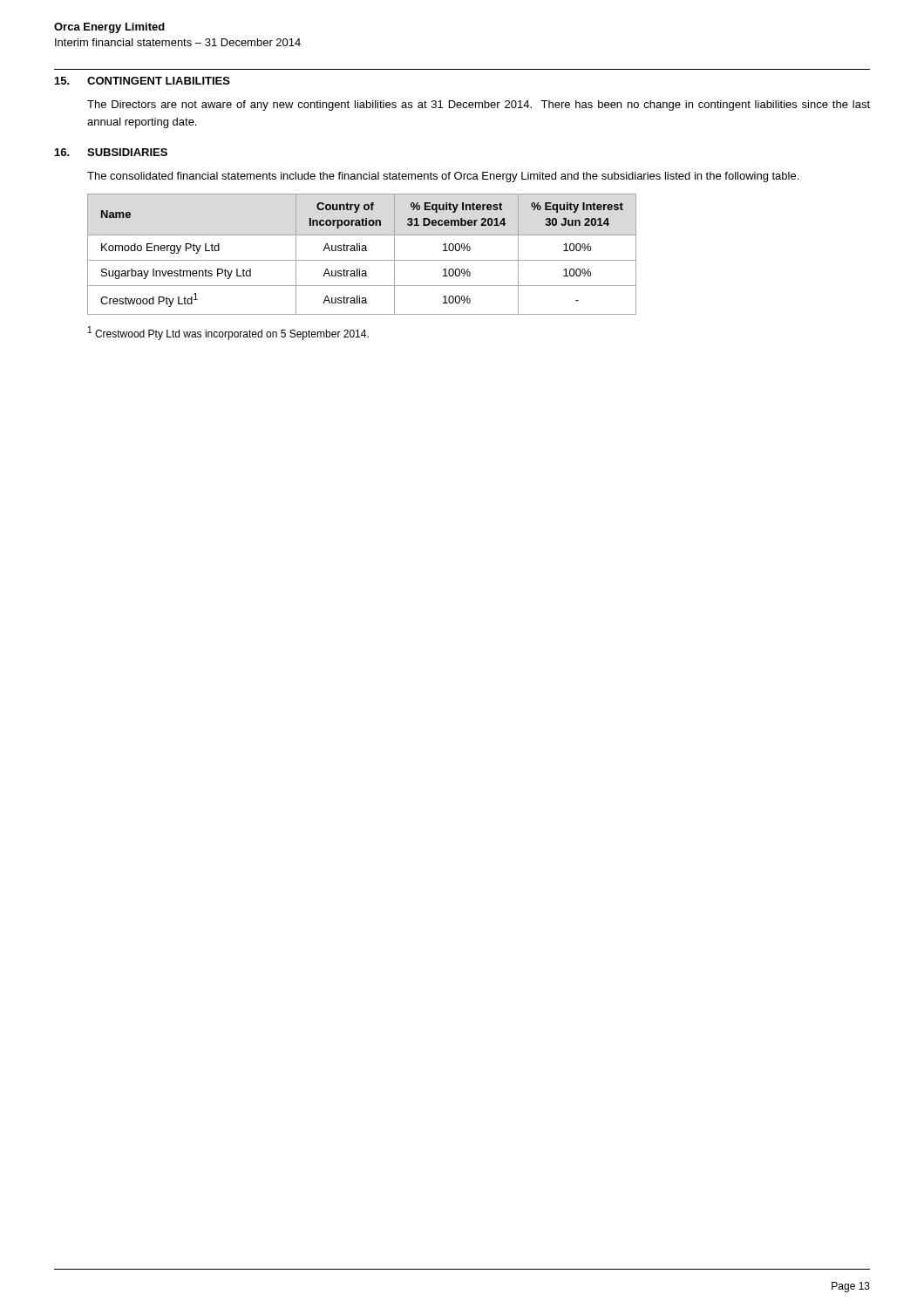The width and height of the screenshot is (924, 1308).
Task: Find the text block with the text "The Directors are not aware of any"
Action: pos(479,113)
